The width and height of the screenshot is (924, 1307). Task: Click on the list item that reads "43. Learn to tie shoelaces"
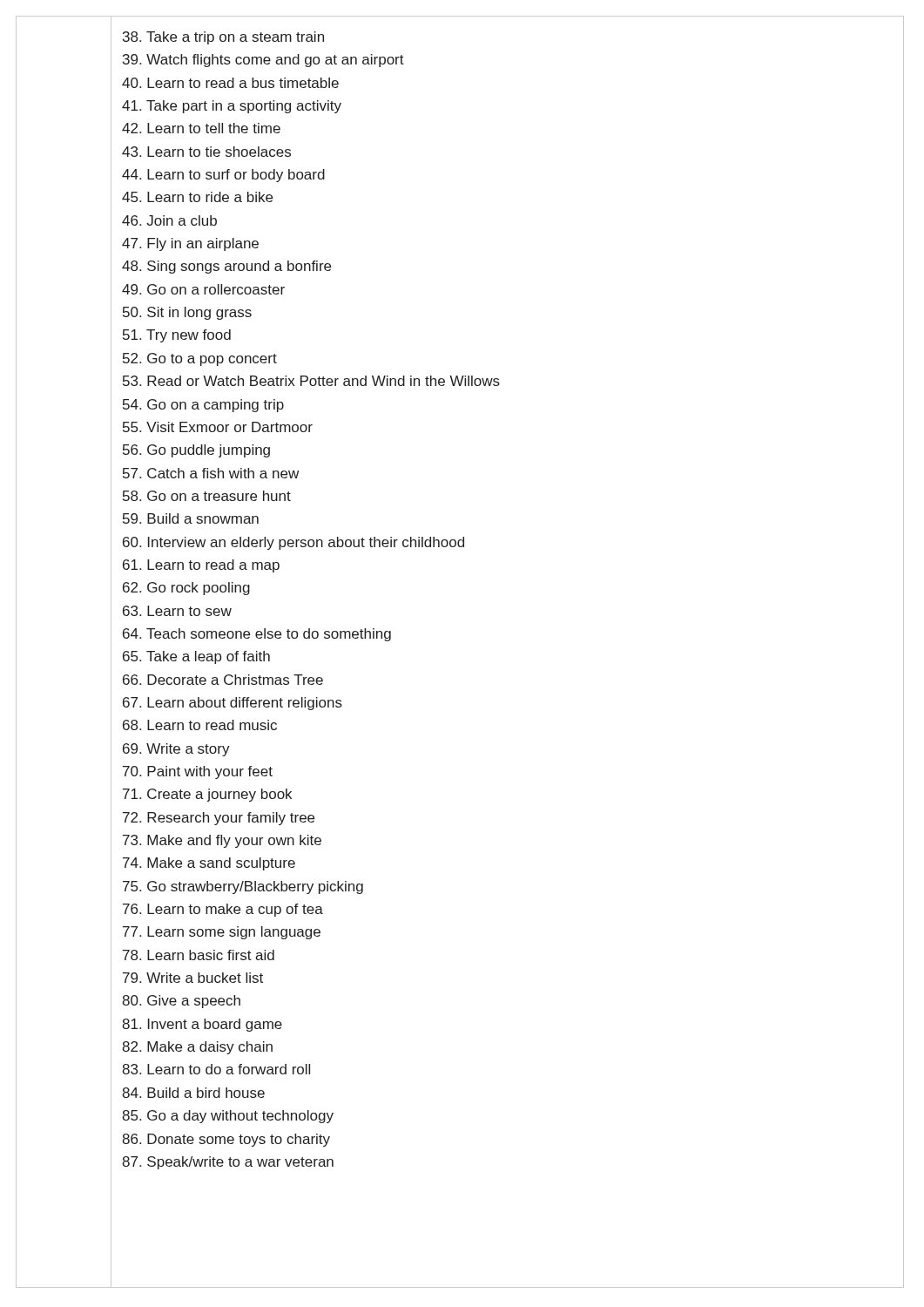[207, 152]
